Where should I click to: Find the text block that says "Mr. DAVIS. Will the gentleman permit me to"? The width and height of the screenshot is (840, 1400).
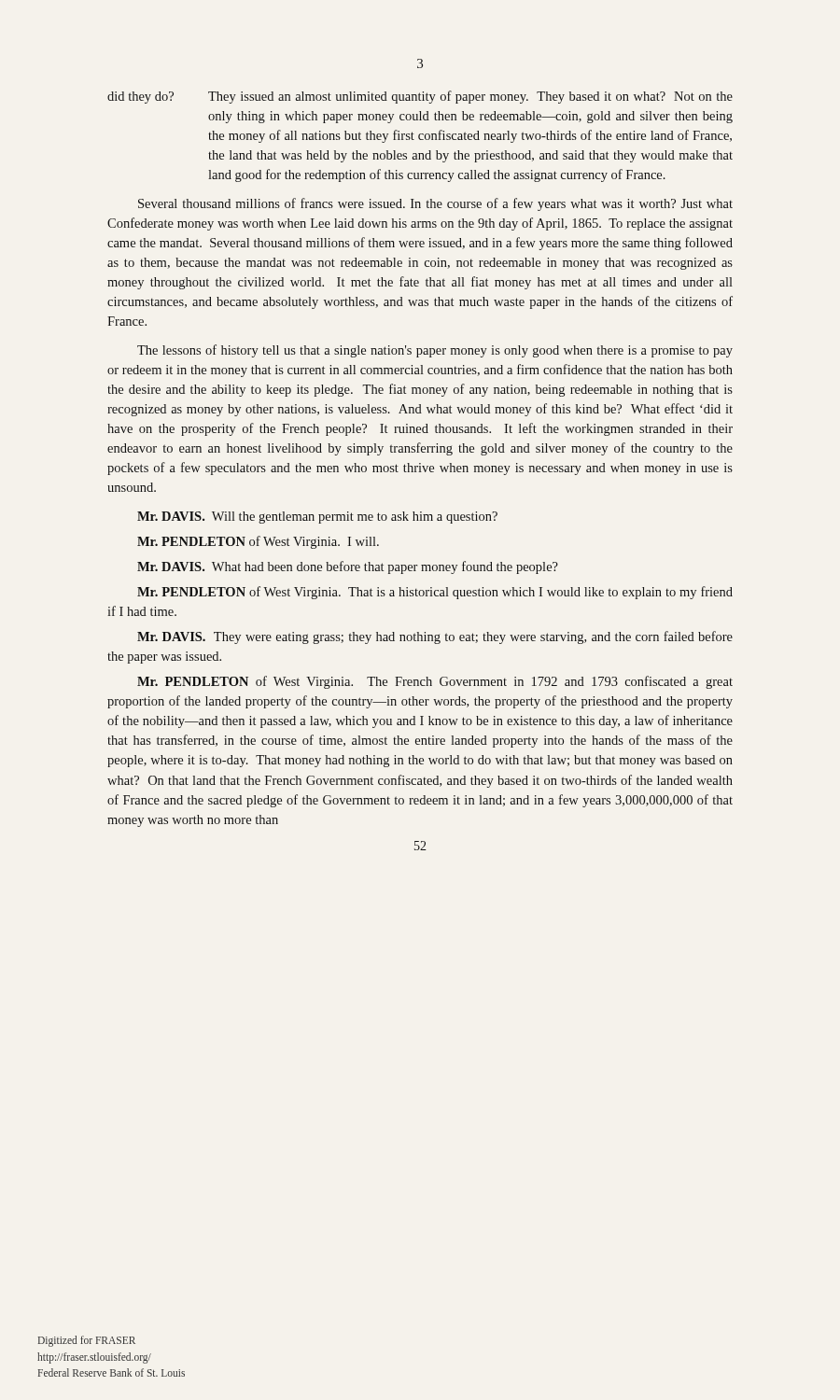pyautogui.click(x=317, y=516)
